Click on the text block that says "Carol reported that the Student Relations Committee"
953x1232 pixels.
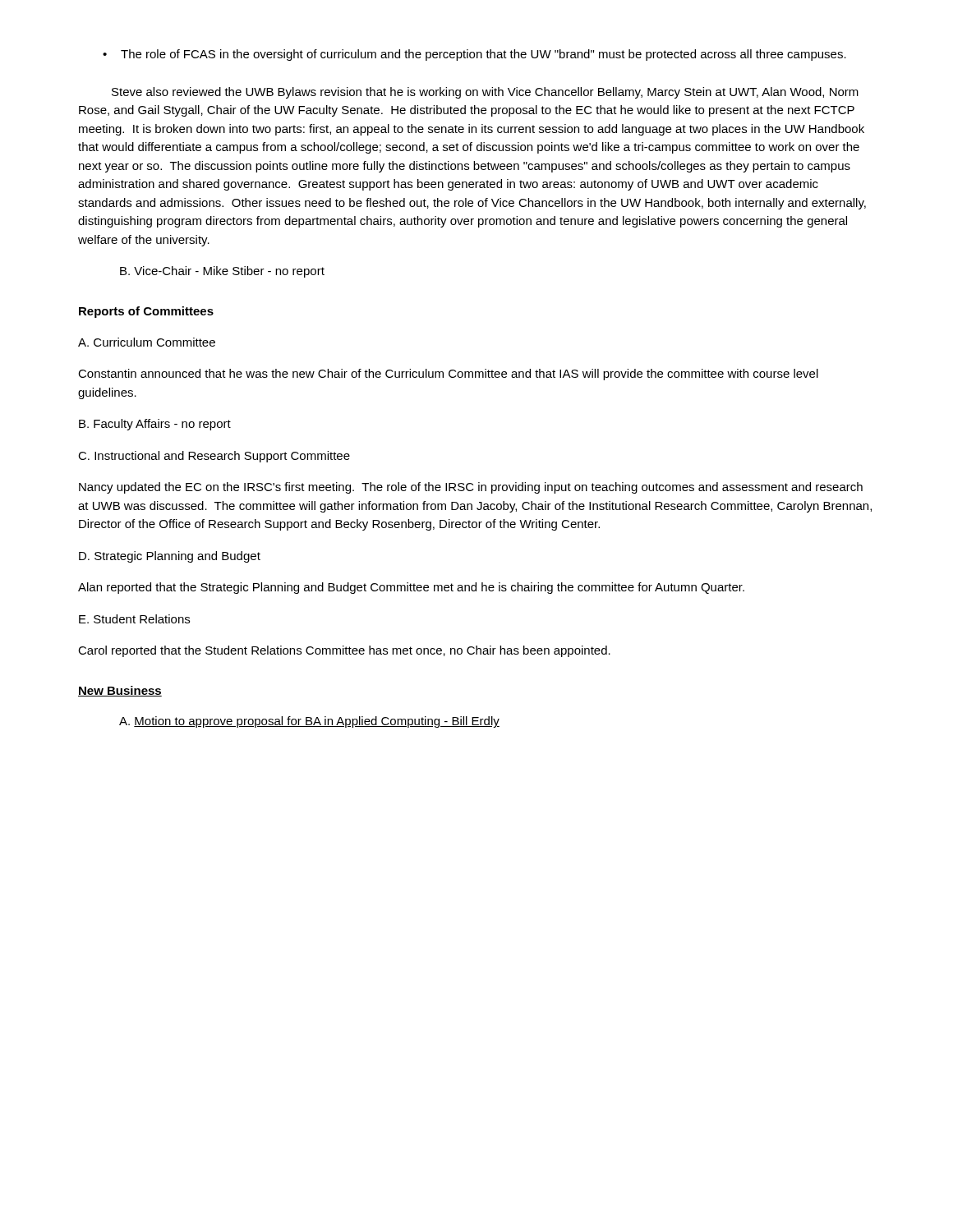click(345, 650)
